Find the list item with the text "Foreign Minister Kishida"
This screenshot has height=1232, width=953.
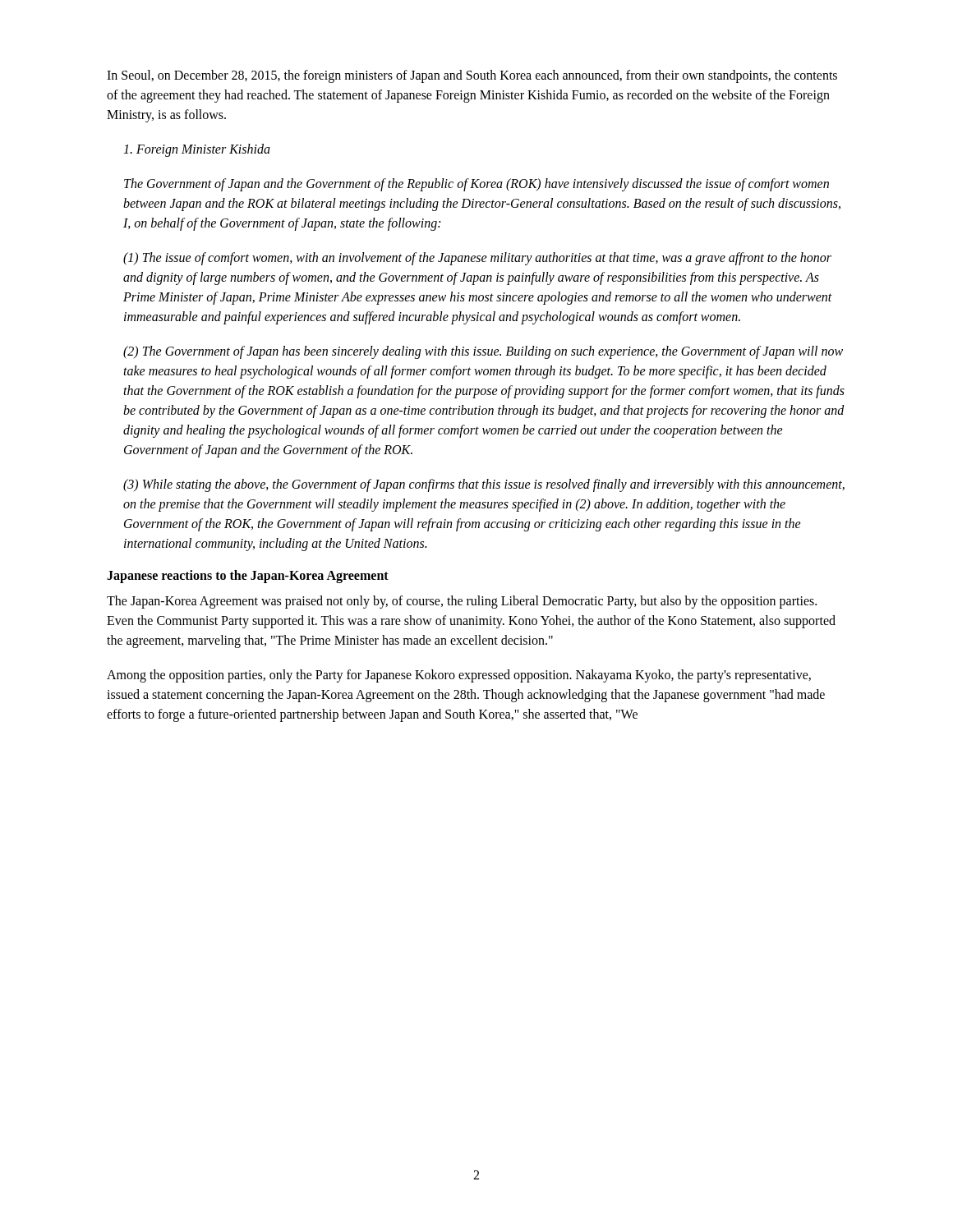197,149
